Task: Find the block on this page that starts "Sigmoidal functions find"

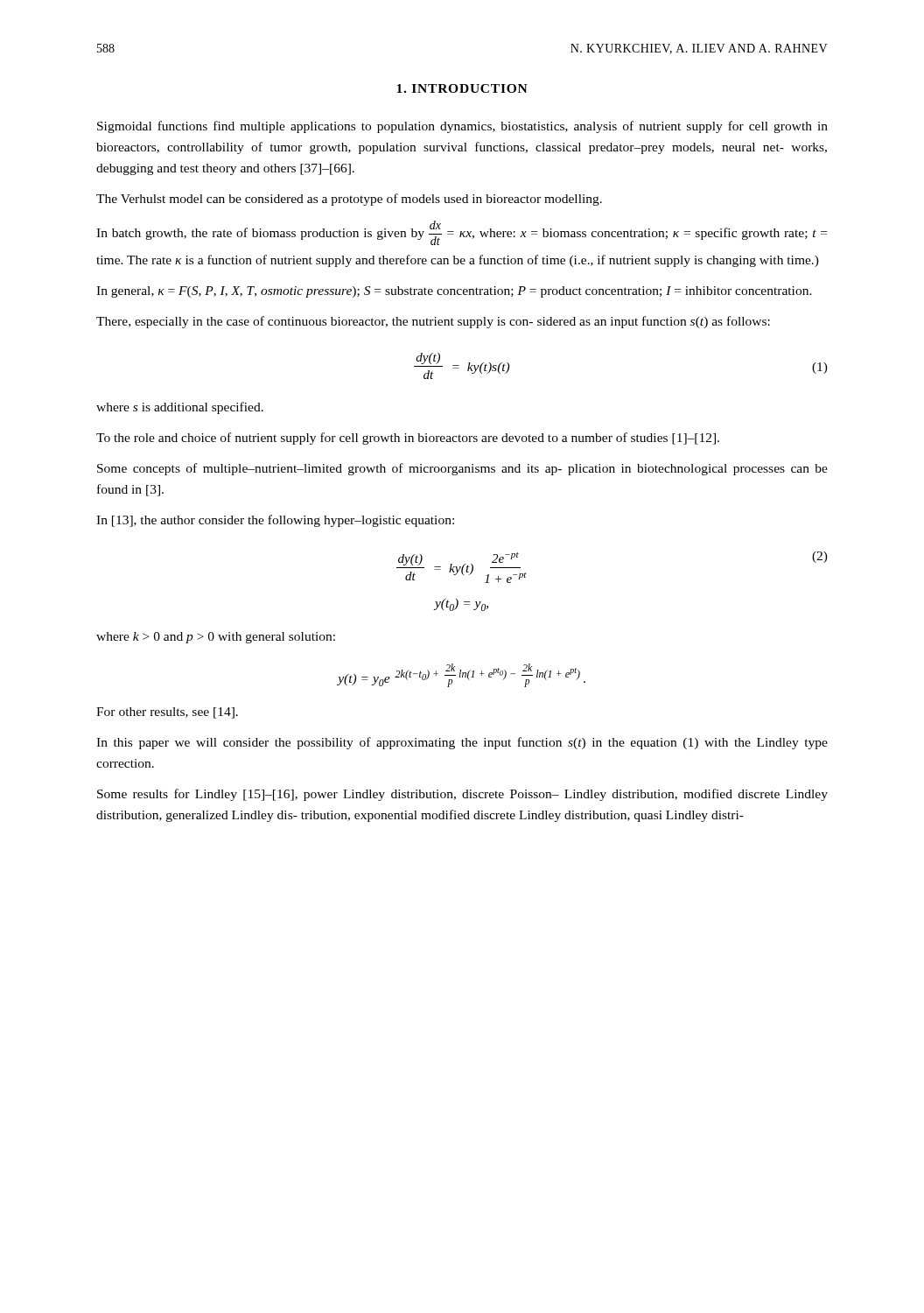Action: pos(462,147)
